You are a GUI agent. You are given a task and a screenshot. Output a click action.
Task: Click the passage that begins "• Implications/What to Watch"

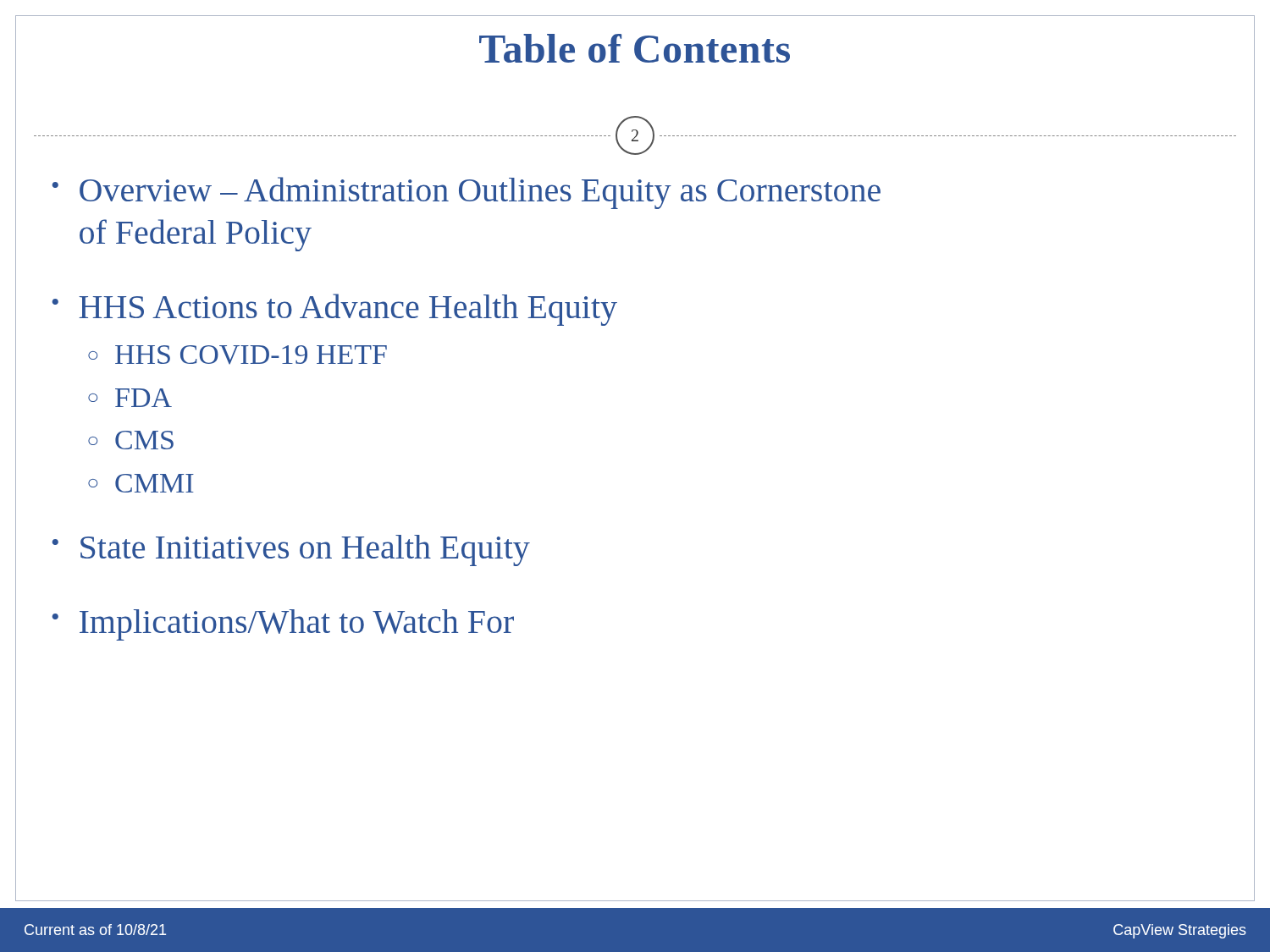(283, 622)
